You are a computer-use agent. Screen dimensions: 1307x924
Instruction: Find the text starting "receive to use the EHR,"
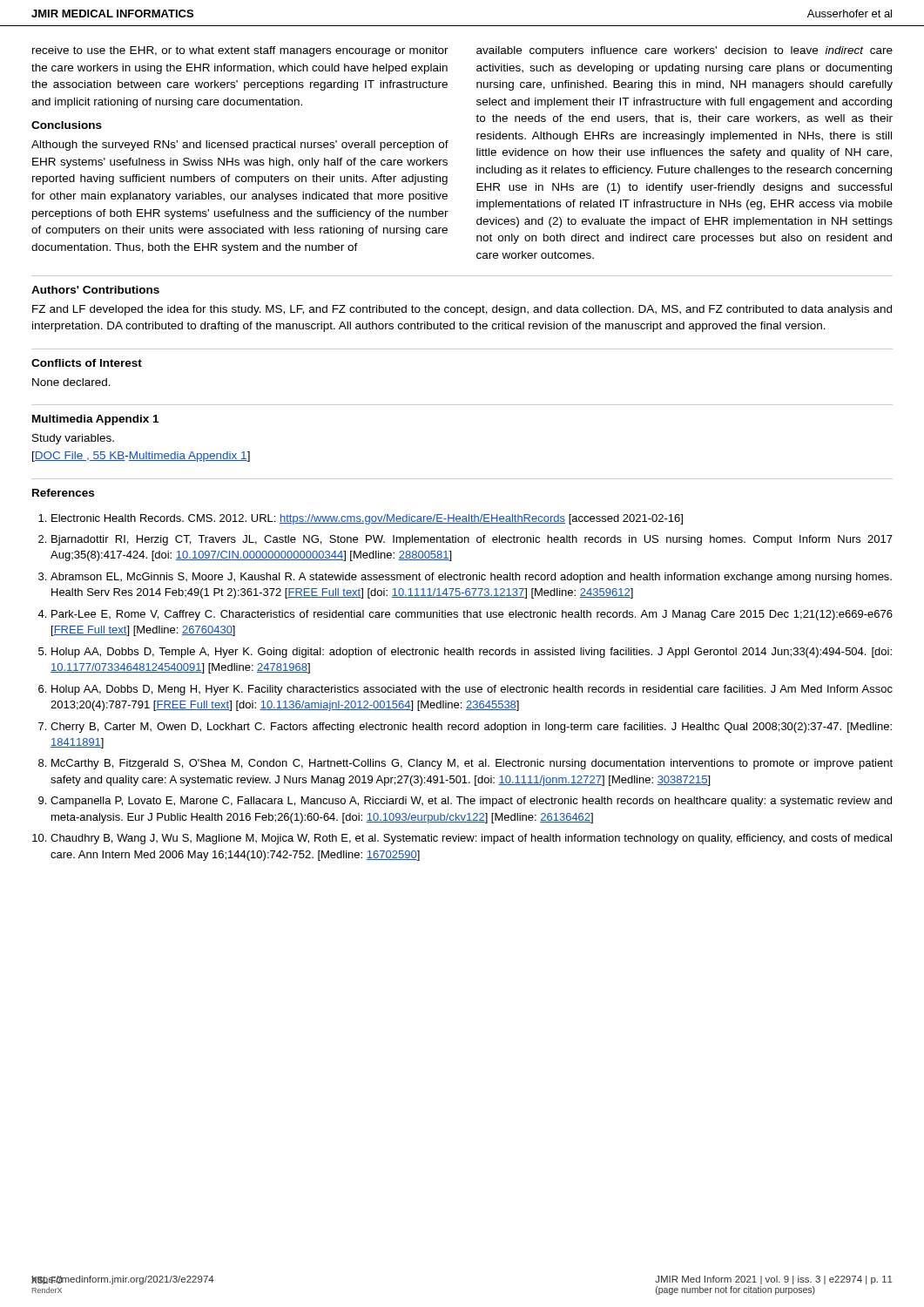(x=240, y=76)
